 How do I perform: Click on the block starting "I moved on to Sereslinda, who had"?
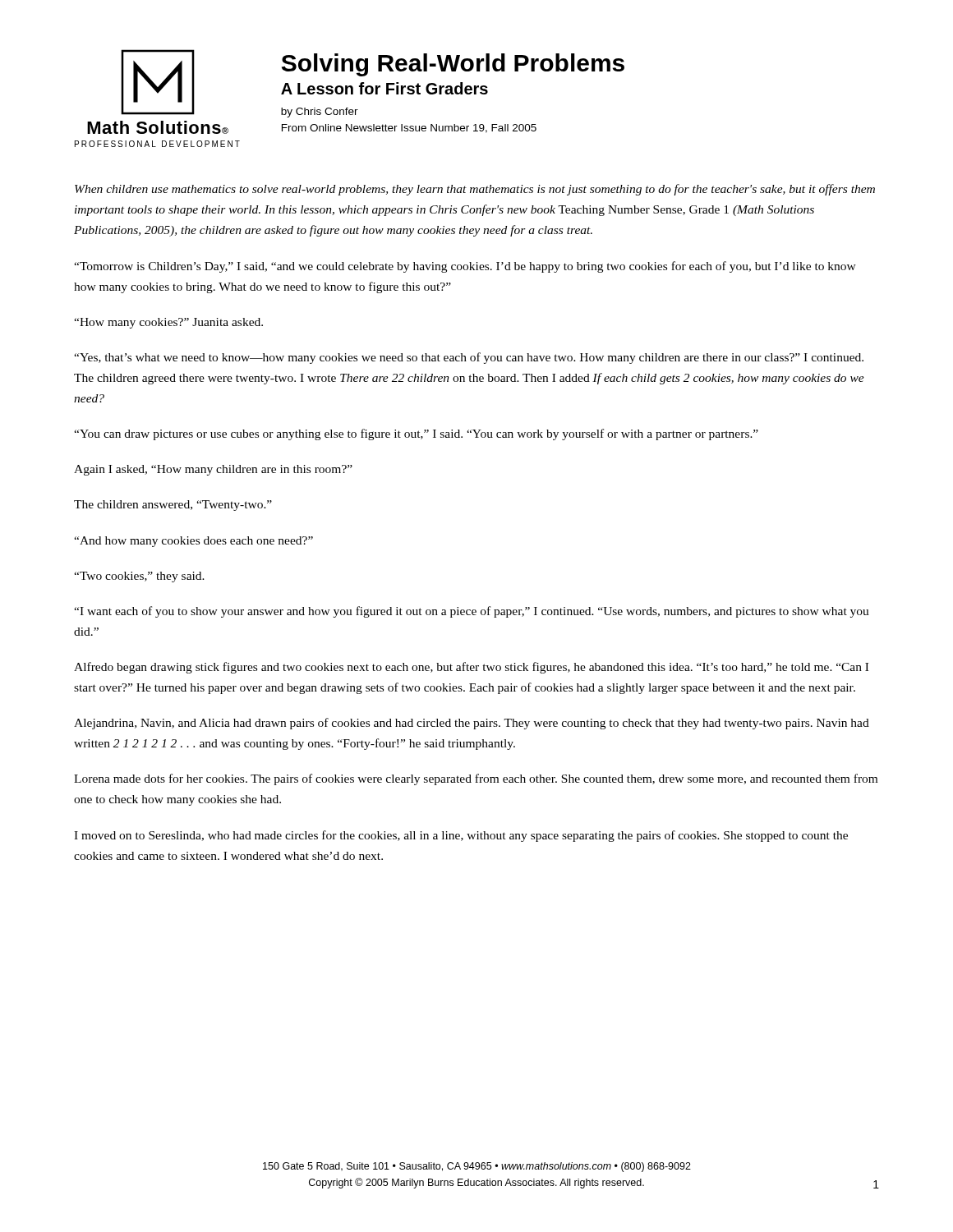click(x=461, y=845)
